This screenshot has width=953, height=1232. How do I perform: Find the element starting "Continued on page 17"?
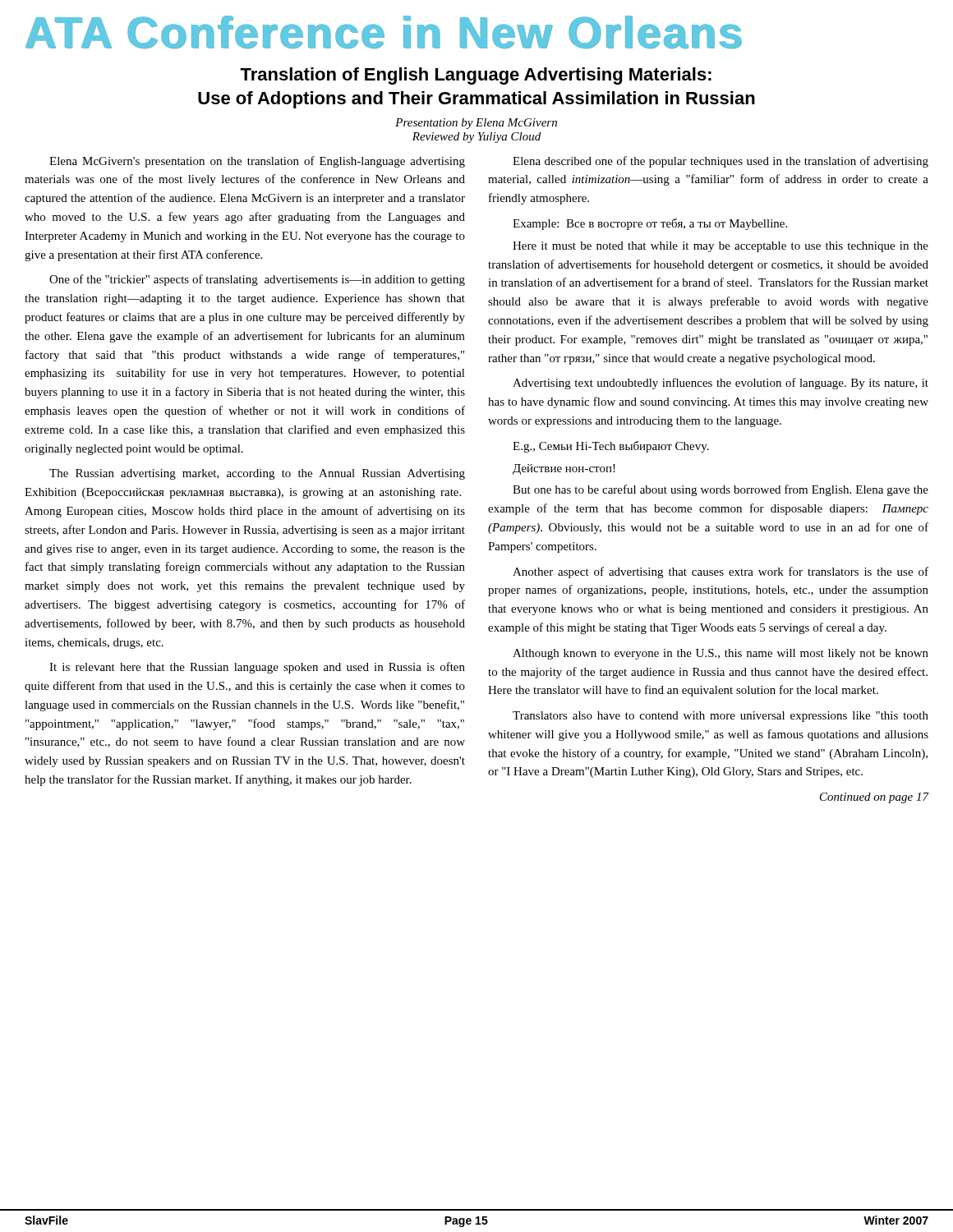[874, 797]
